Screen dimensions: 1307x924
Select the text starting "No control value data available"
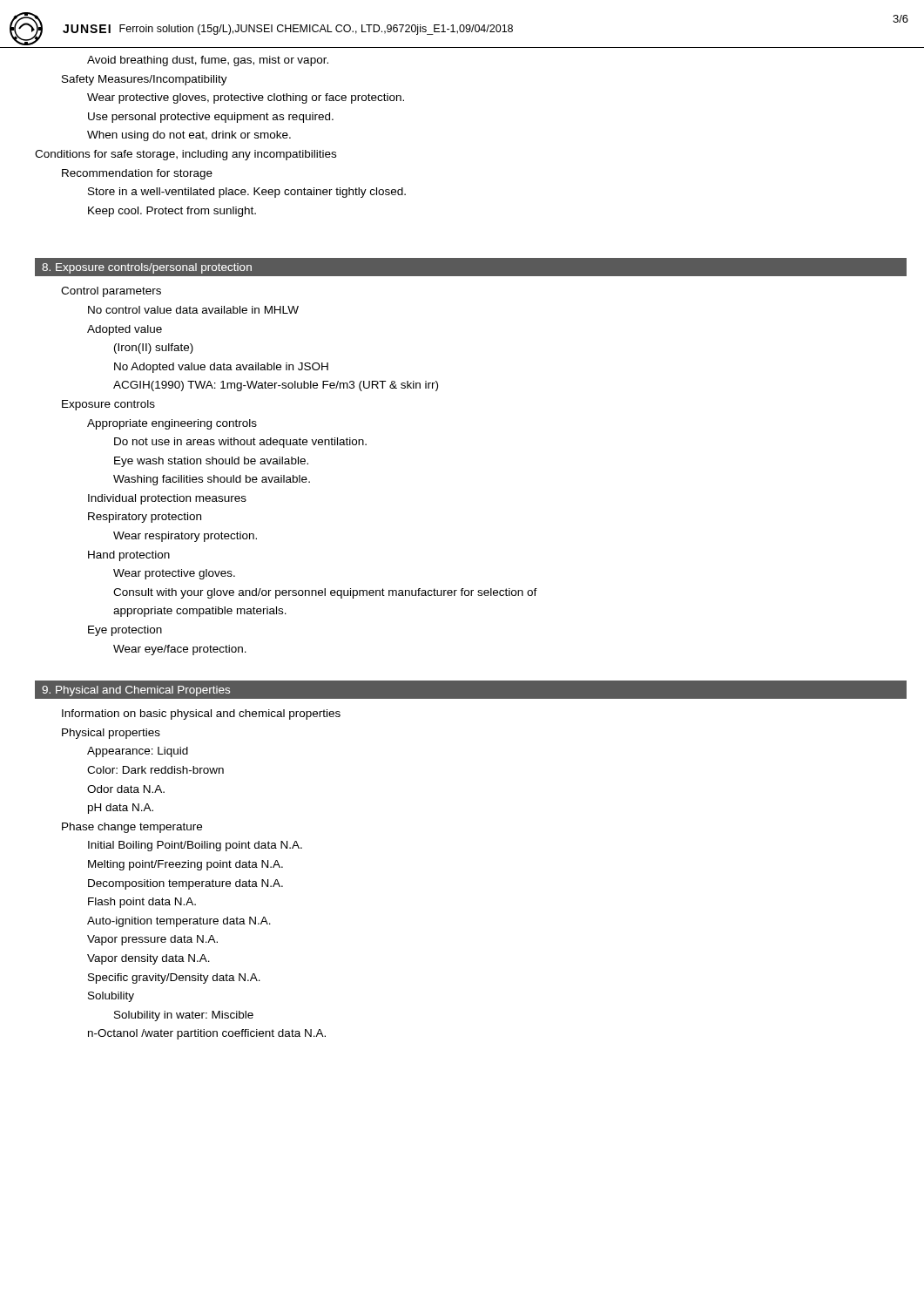(193, 310)
